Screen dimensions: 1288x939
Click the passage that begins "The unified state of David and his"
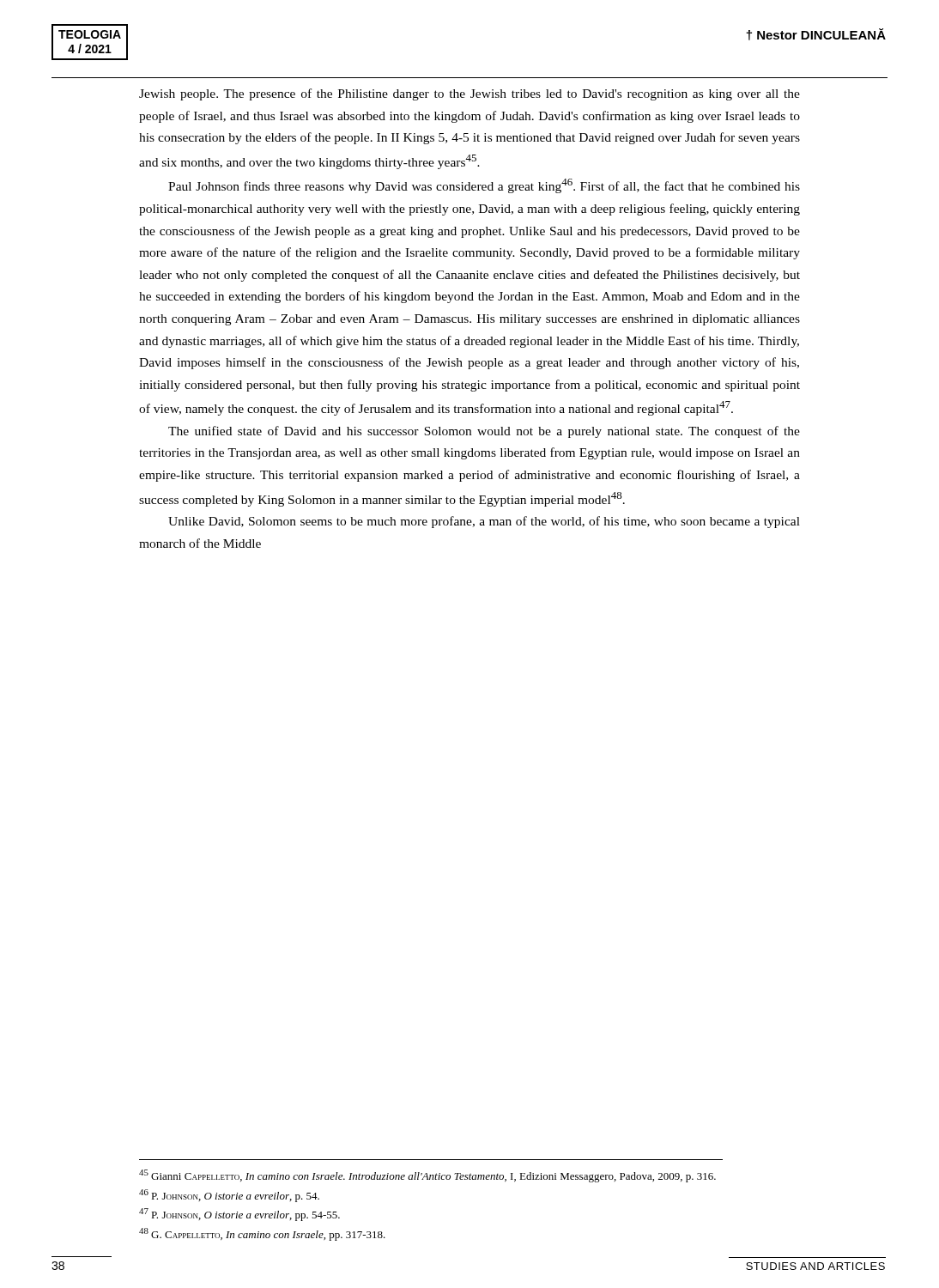[470, 465]
